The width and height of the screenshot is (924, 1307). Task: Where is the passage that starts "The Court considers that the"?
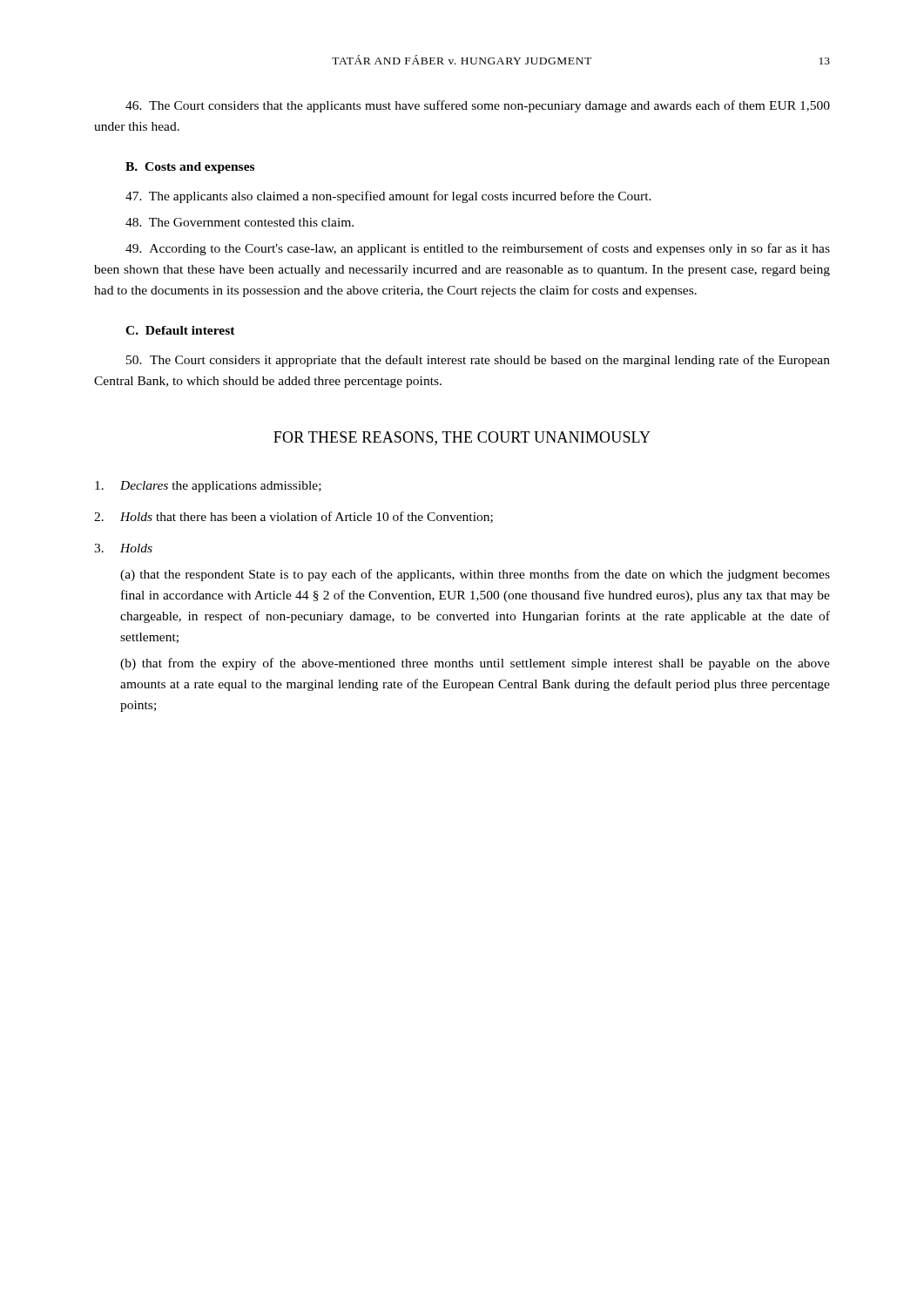tap(462, 115)
